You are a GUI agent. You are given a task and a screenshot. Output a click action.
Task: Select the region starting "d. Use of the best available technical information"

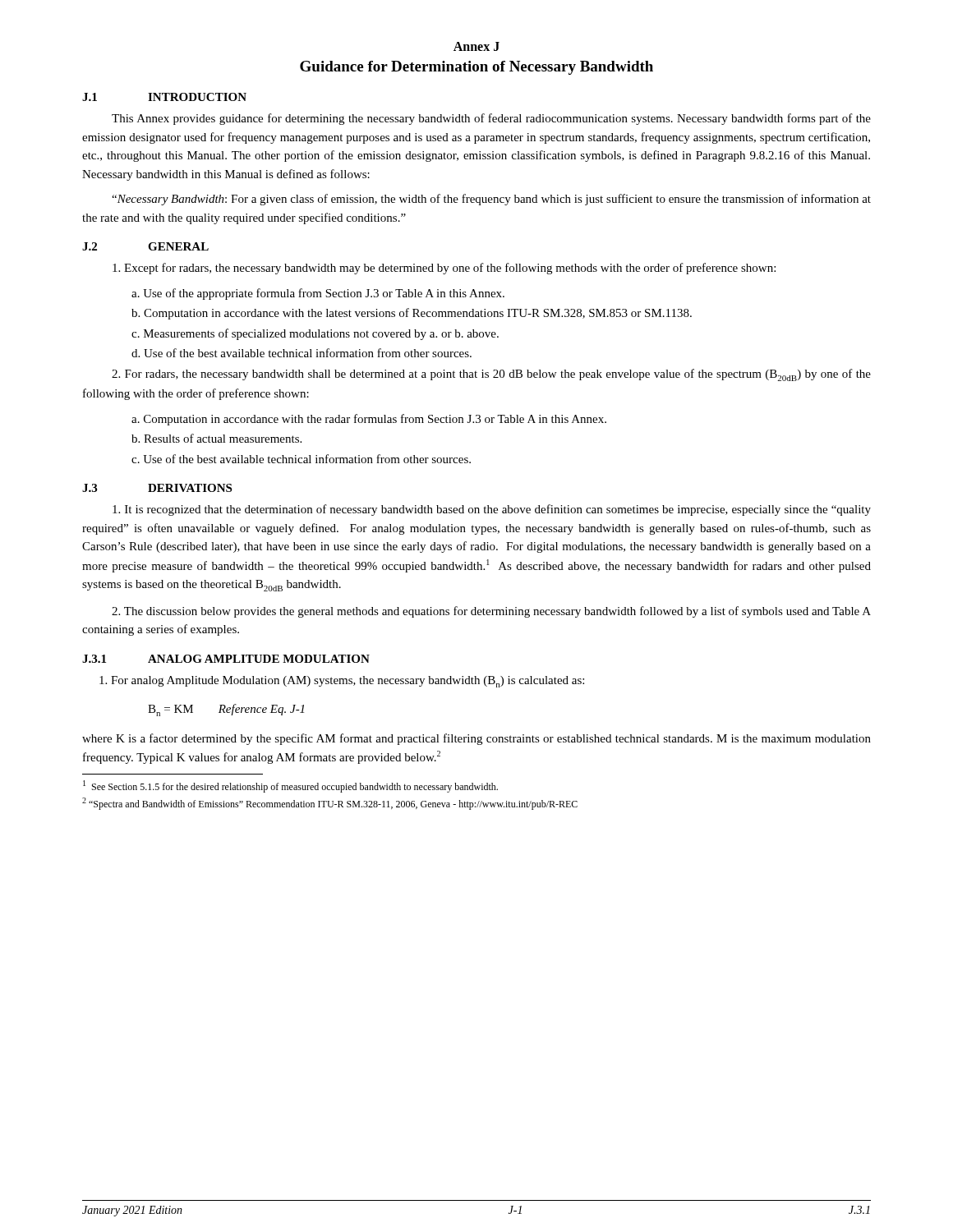point(302,353)
